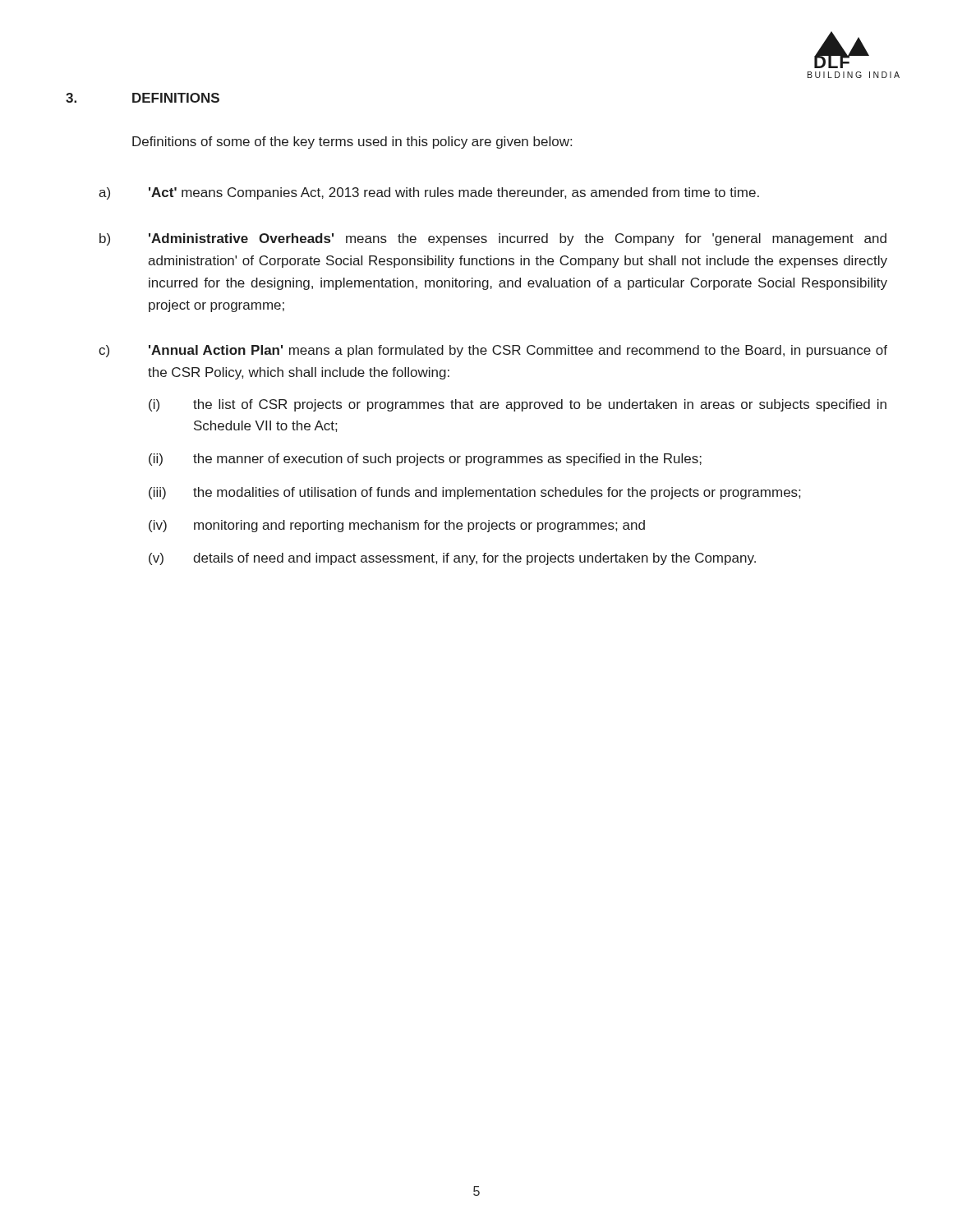Select the text block starting "(i) the list"
The width and height of the screenshot is (953, 1232).
[x=518, y=416]
